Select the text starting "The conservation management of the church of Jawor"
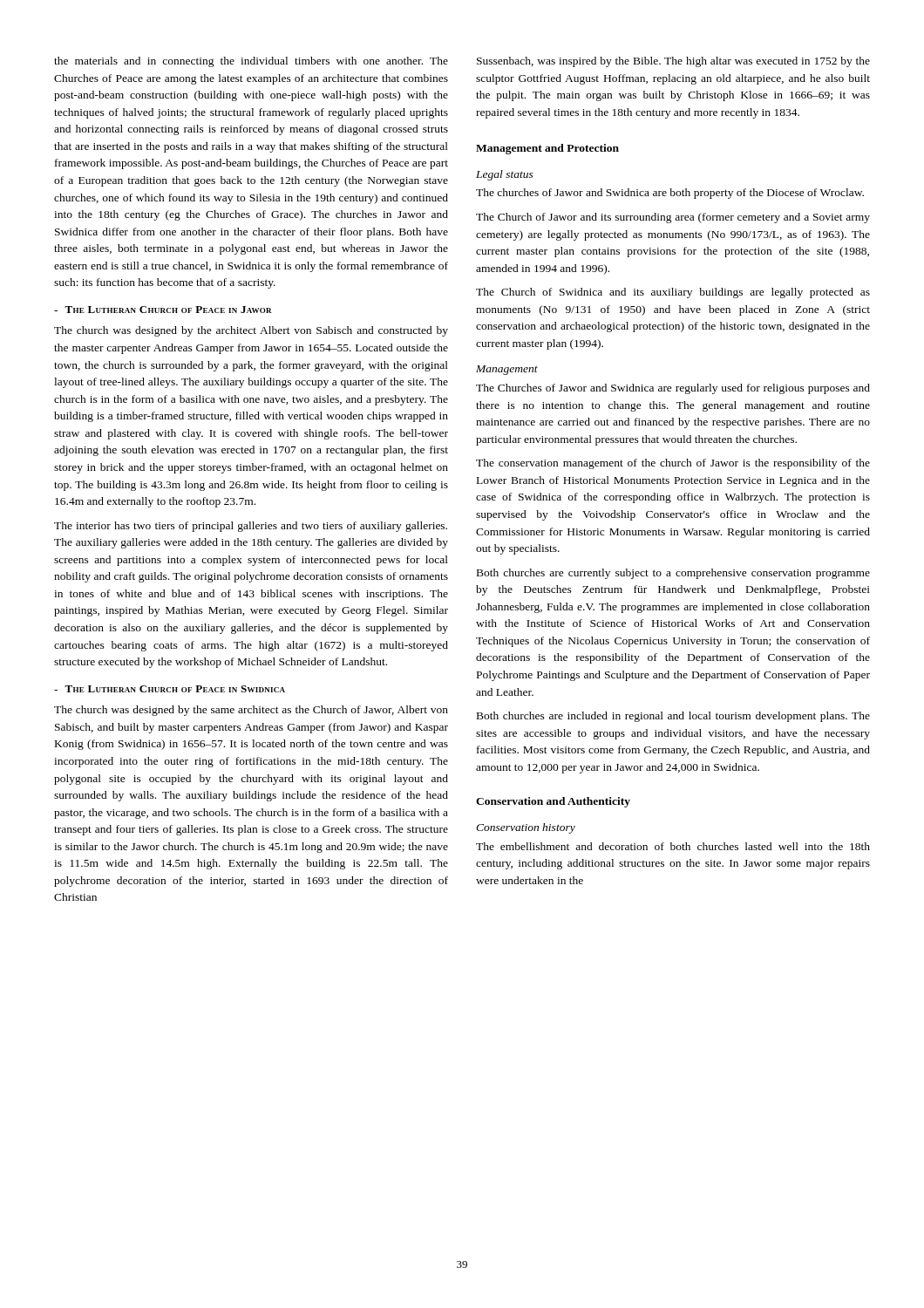 coord(673,506)
